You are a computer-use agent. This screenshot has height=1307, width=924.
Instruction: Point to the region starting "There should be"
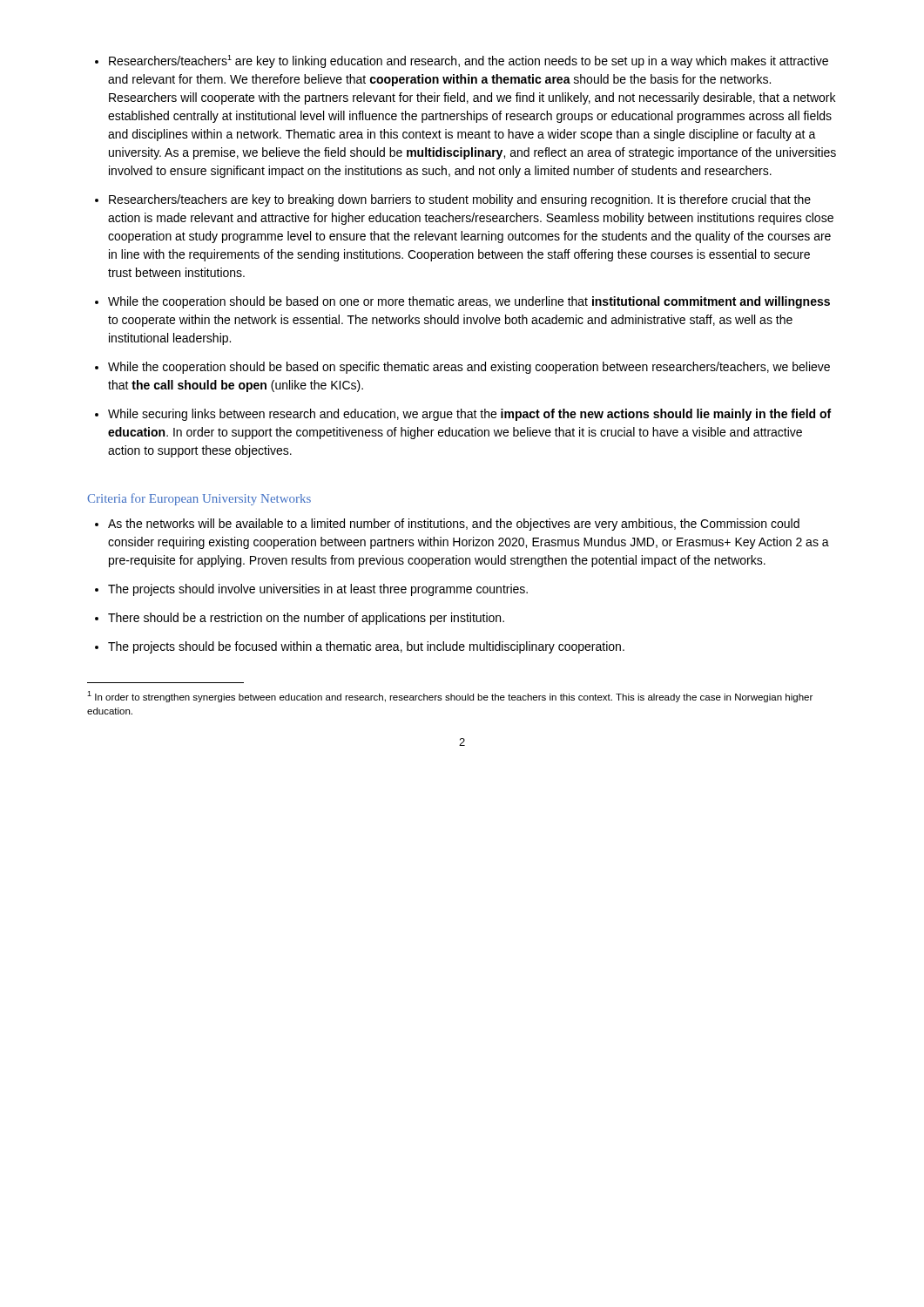pyautogui.click(x=307, y=618)
